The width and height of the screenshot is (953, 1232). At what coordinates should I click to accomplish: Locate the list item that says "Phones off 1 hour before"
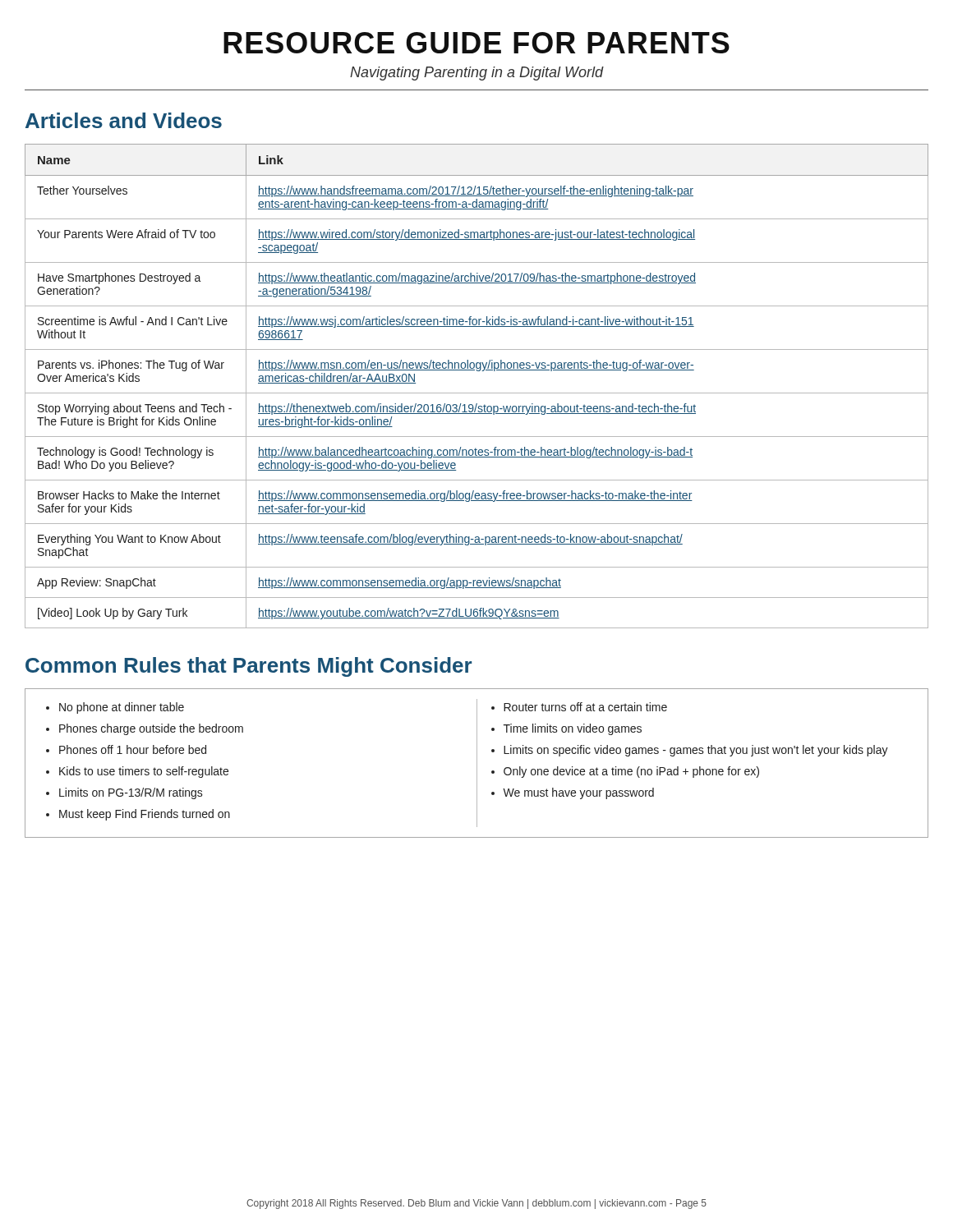coord(133,750)
